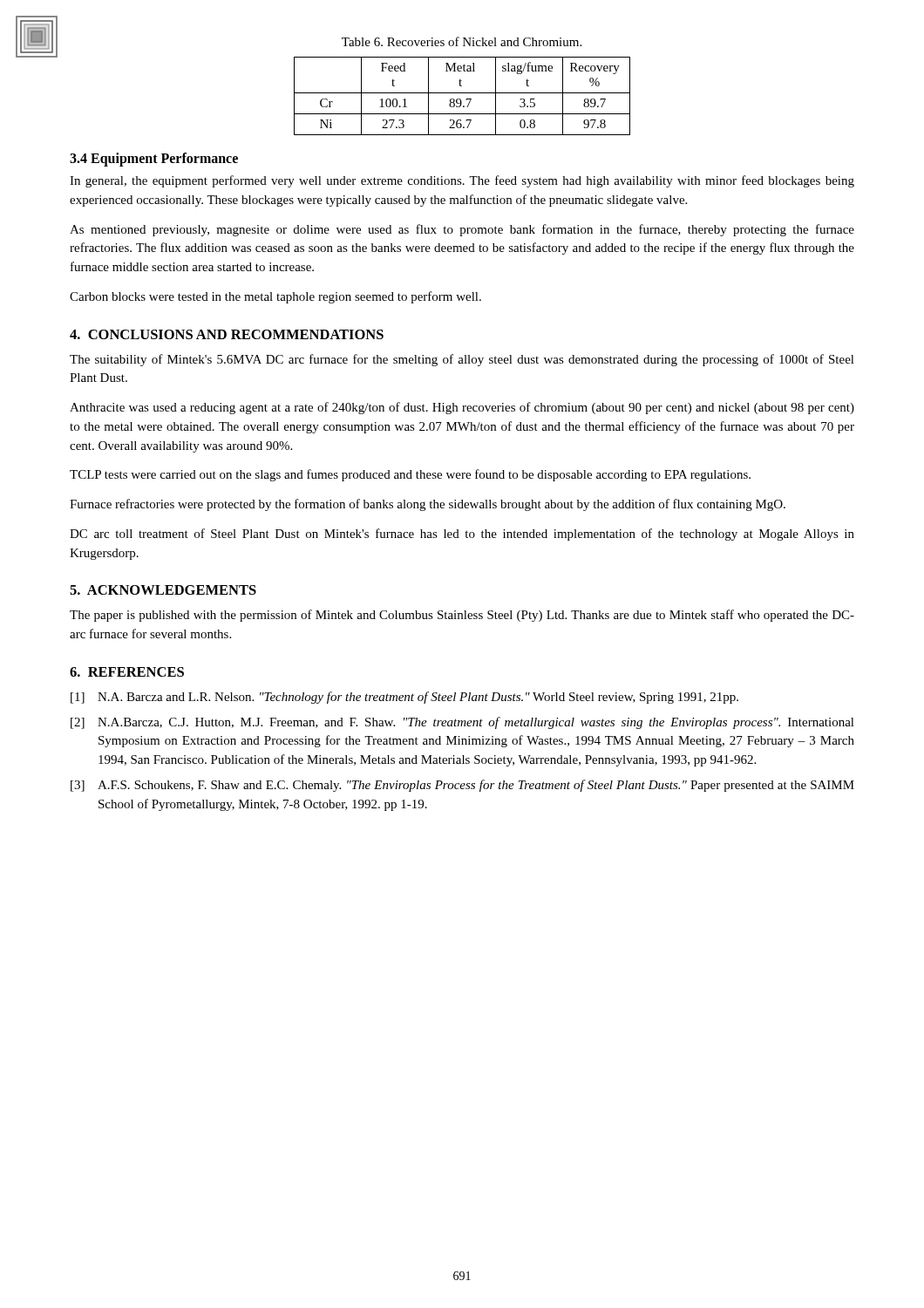Find the passage starting "[1] N.A. Barcza"
The width and height of the screenshot is (924, 1308).
pos(462,697)
